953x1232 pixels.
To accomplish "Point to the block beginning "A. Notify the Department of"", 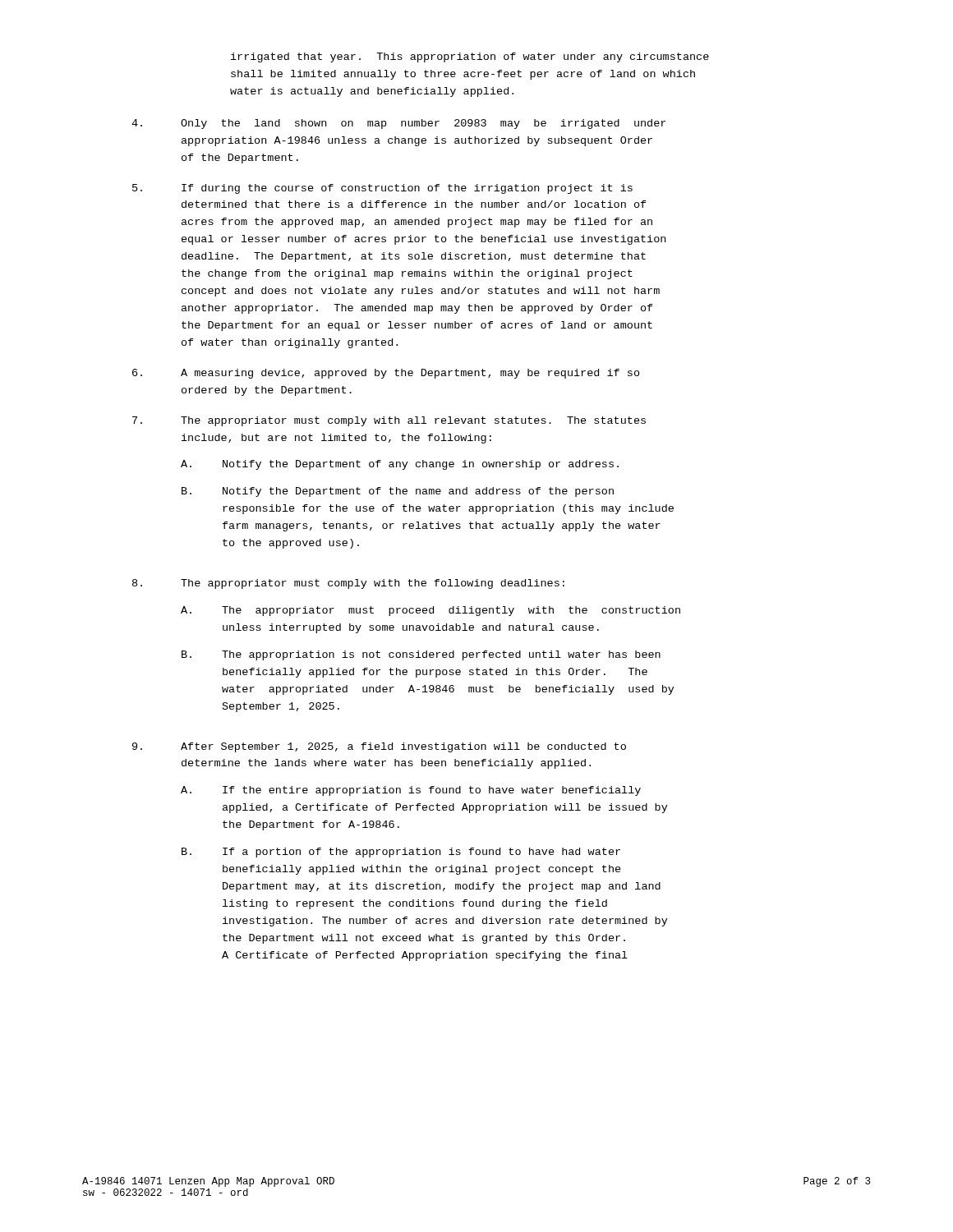I will 509,466.
